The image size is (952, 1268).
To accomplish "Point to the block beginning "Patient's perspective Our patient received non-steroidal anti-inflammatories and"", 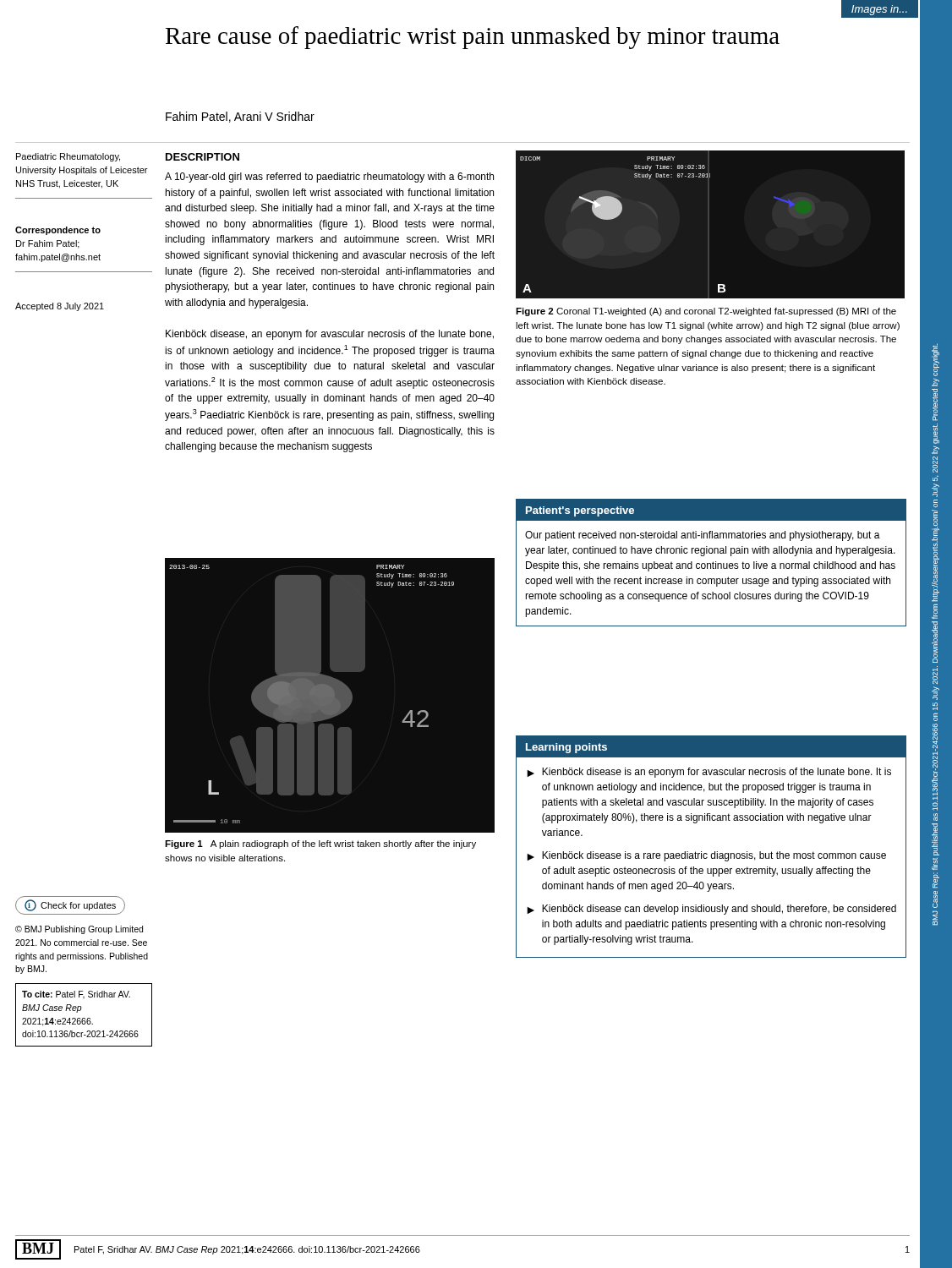I will click(711, 563).
